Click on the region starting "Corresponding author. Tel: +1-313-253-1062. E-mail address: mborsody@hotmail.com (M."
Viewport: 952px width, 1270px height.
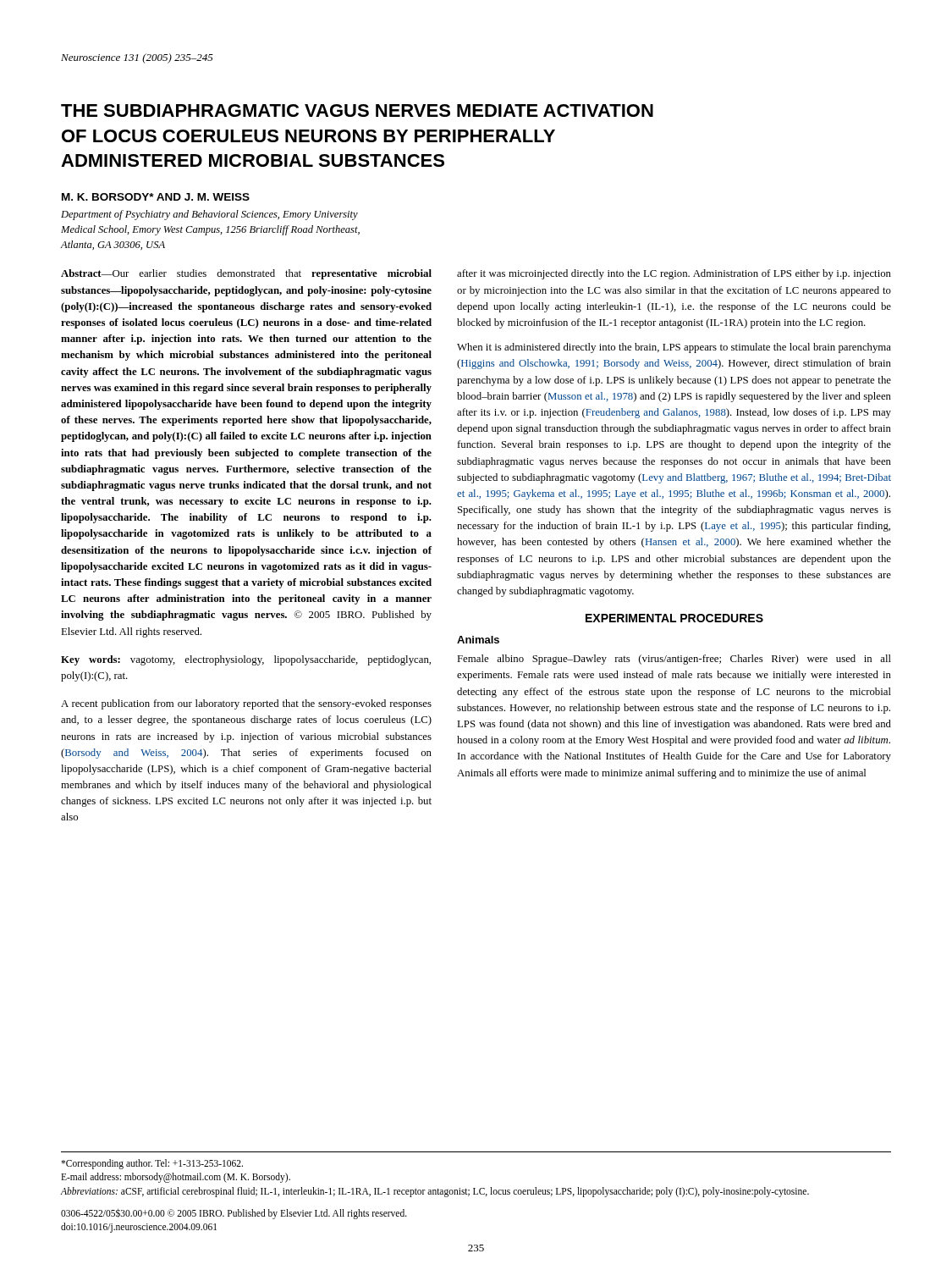pyautogui.click(x=435, y=1177)
